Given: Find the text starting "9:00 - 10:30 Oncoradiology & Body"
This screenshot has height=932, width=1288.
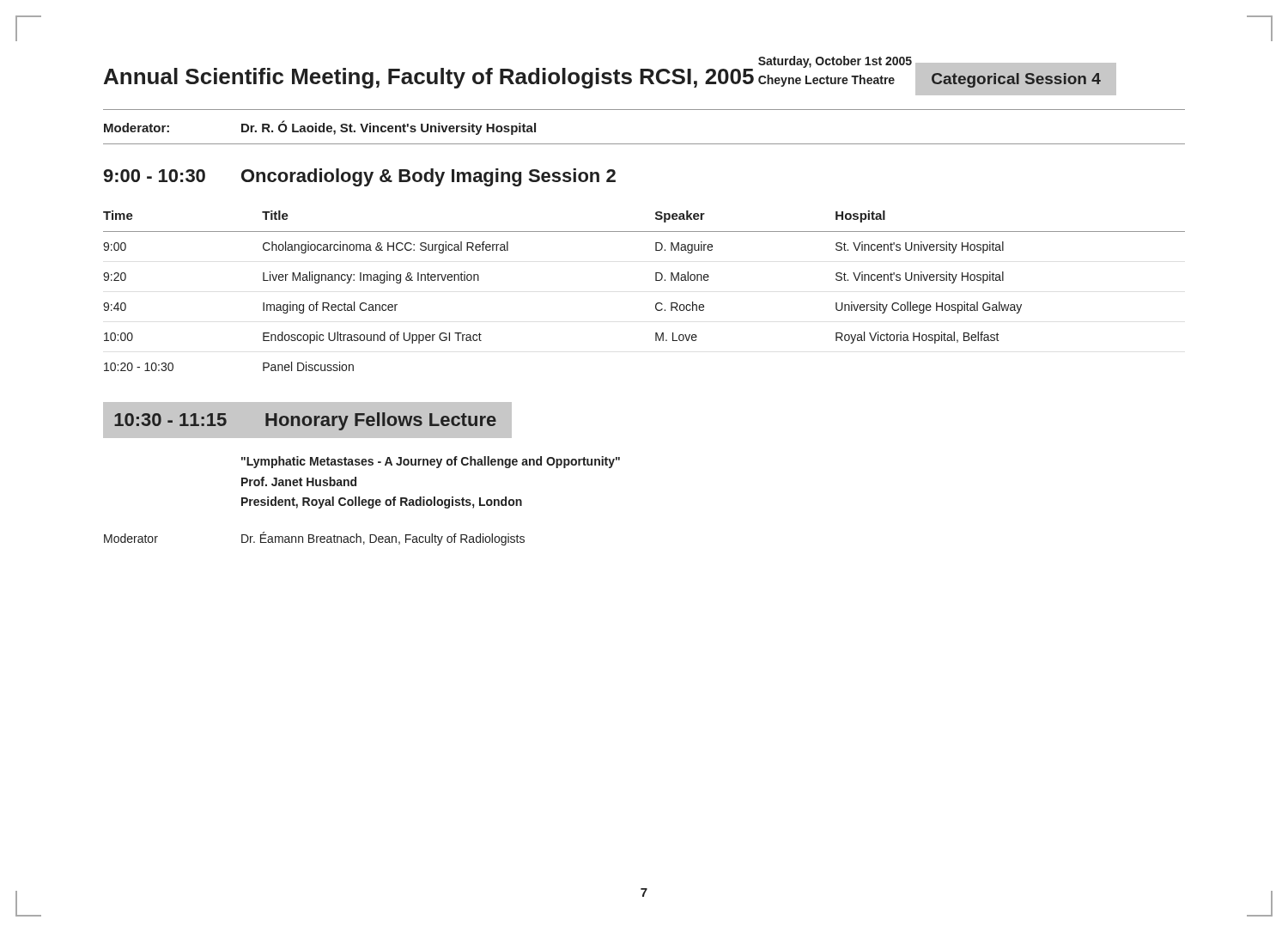Looking at the screenshot, I should (360, 172).
